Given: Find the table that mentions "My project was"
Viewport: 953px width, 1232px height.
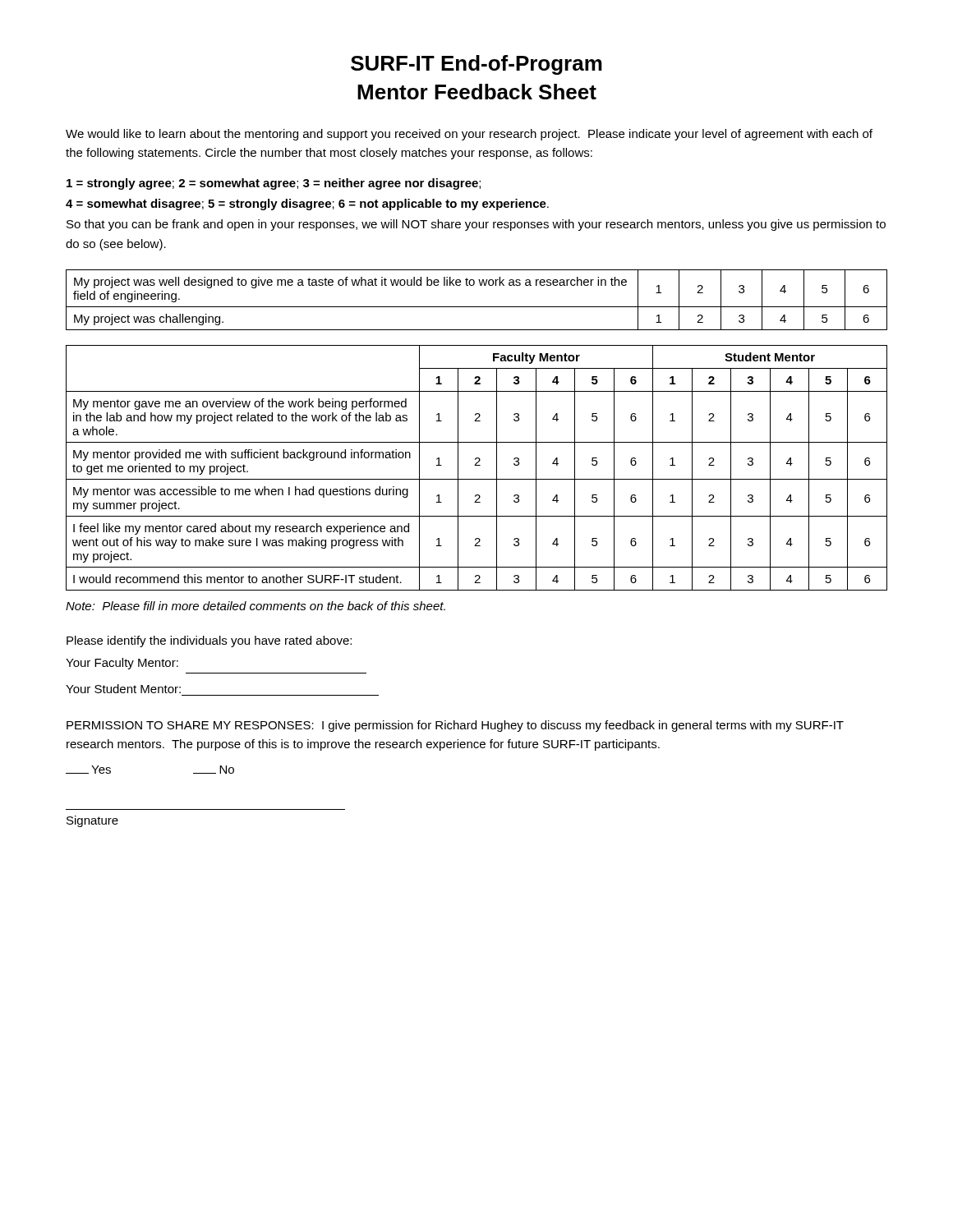Looking at the screenshot, I should pos(476,300).
